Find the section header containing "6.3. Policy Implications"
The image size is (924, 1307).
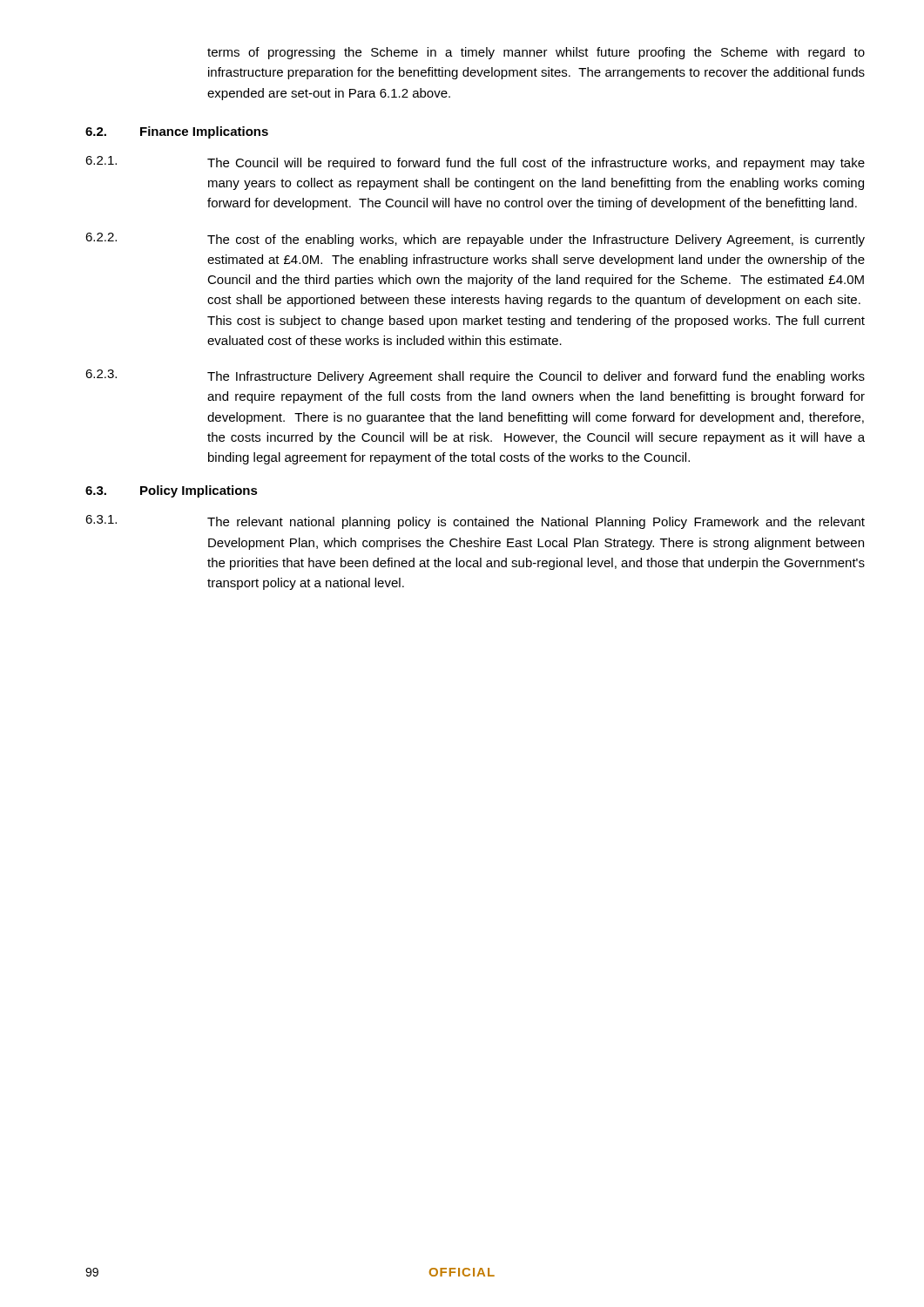(172, 490)
